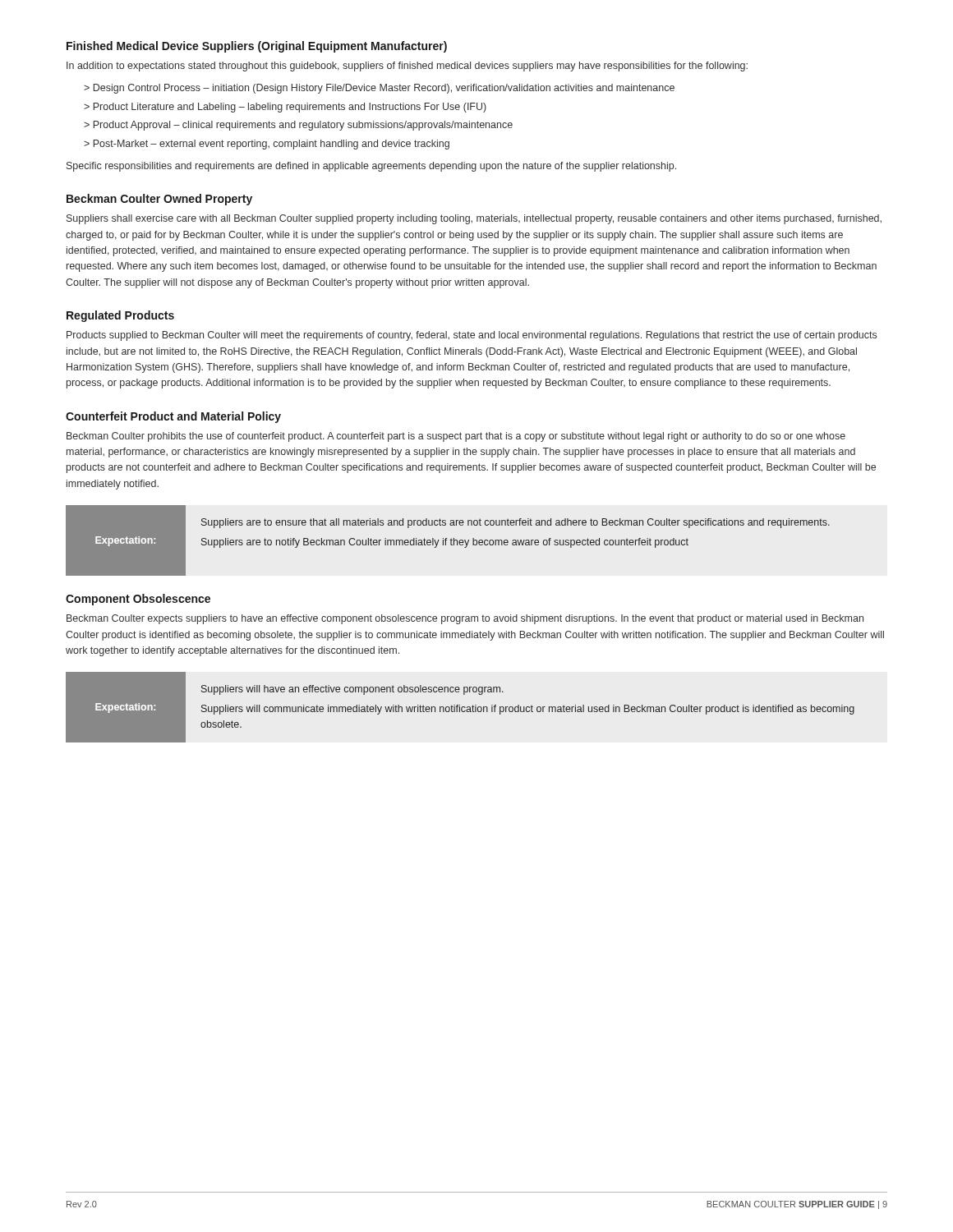
Task: Point to the block starting "> Post-Market – external event reporting,"
Action: [x=267, y=143]
